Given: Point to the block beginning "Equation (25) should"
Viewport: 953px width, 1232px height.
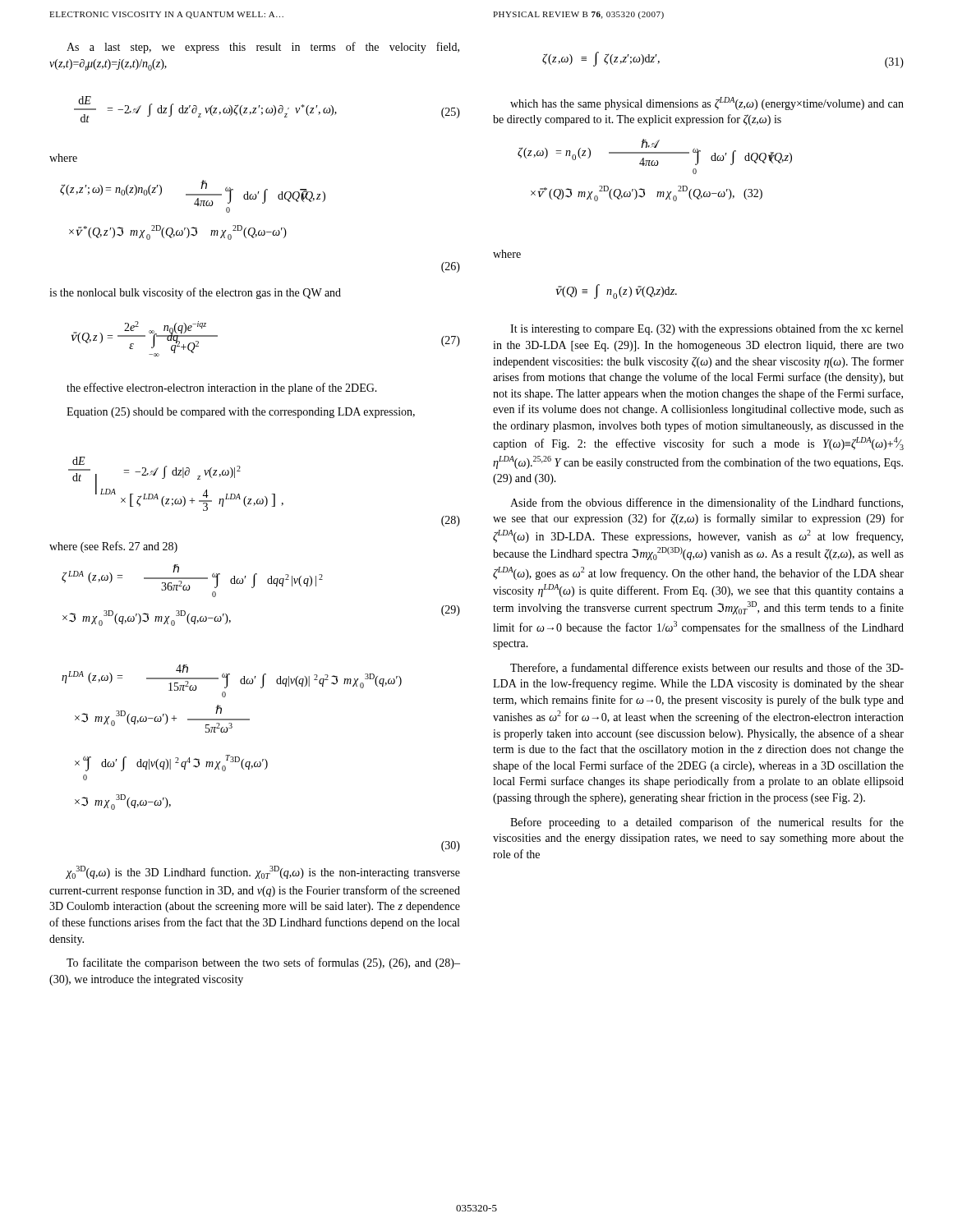Looking at the screenshot, I should pos(241,412).
